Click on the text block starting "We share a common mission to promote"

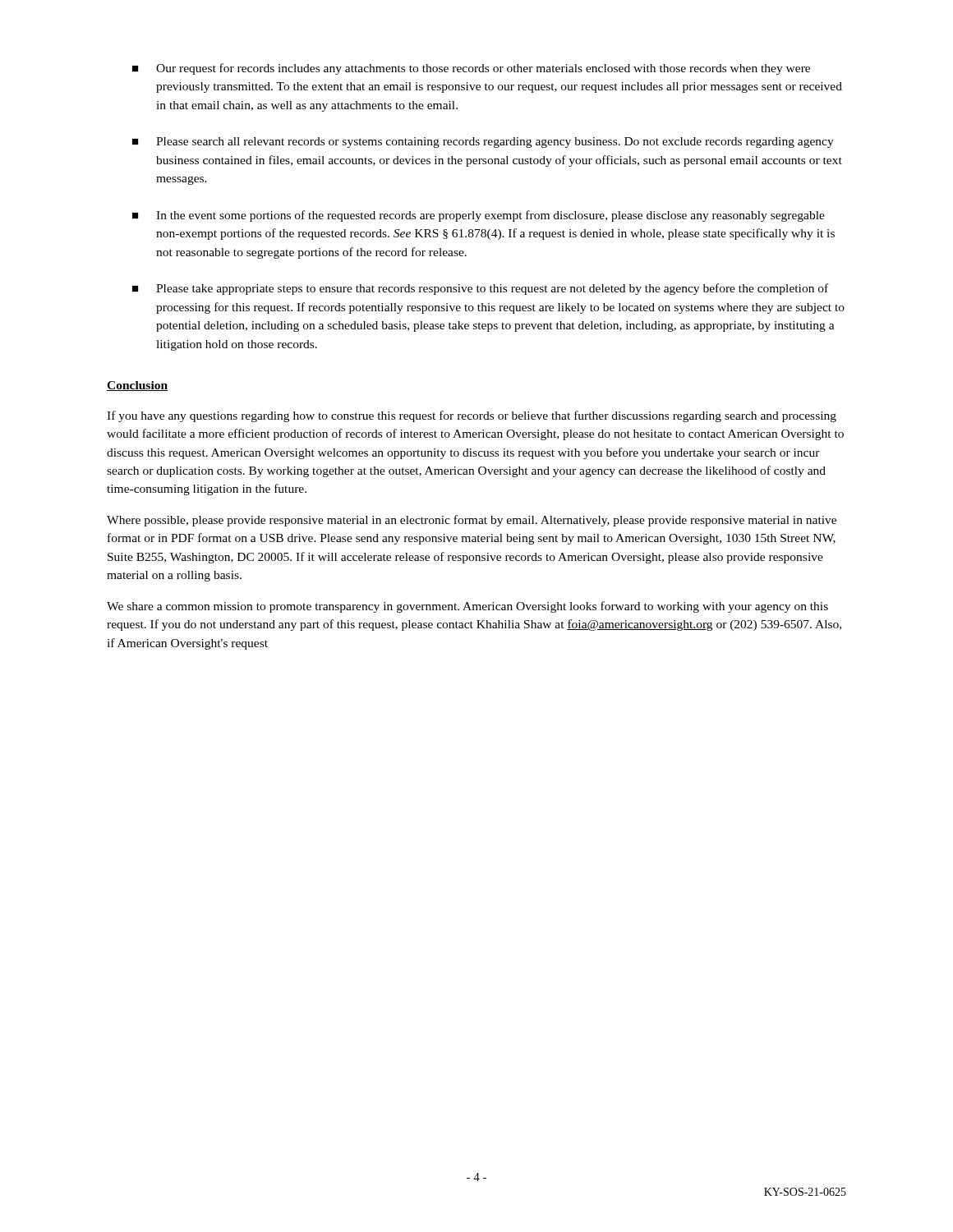[474, 624]
